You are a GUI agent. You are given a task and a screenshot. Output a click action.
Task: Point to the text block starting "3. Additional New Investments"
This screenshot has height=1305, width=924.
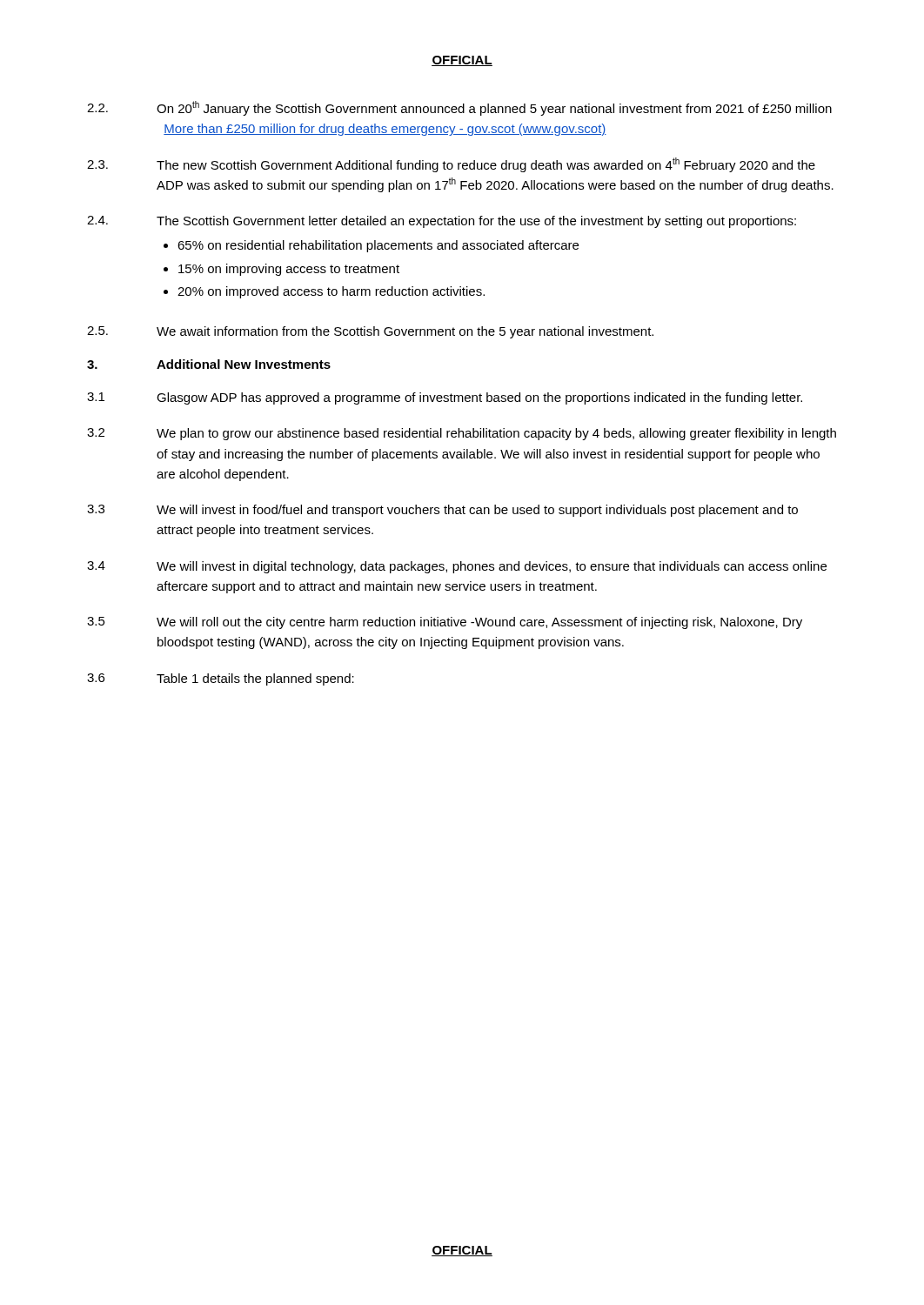(x=209, y=364)
